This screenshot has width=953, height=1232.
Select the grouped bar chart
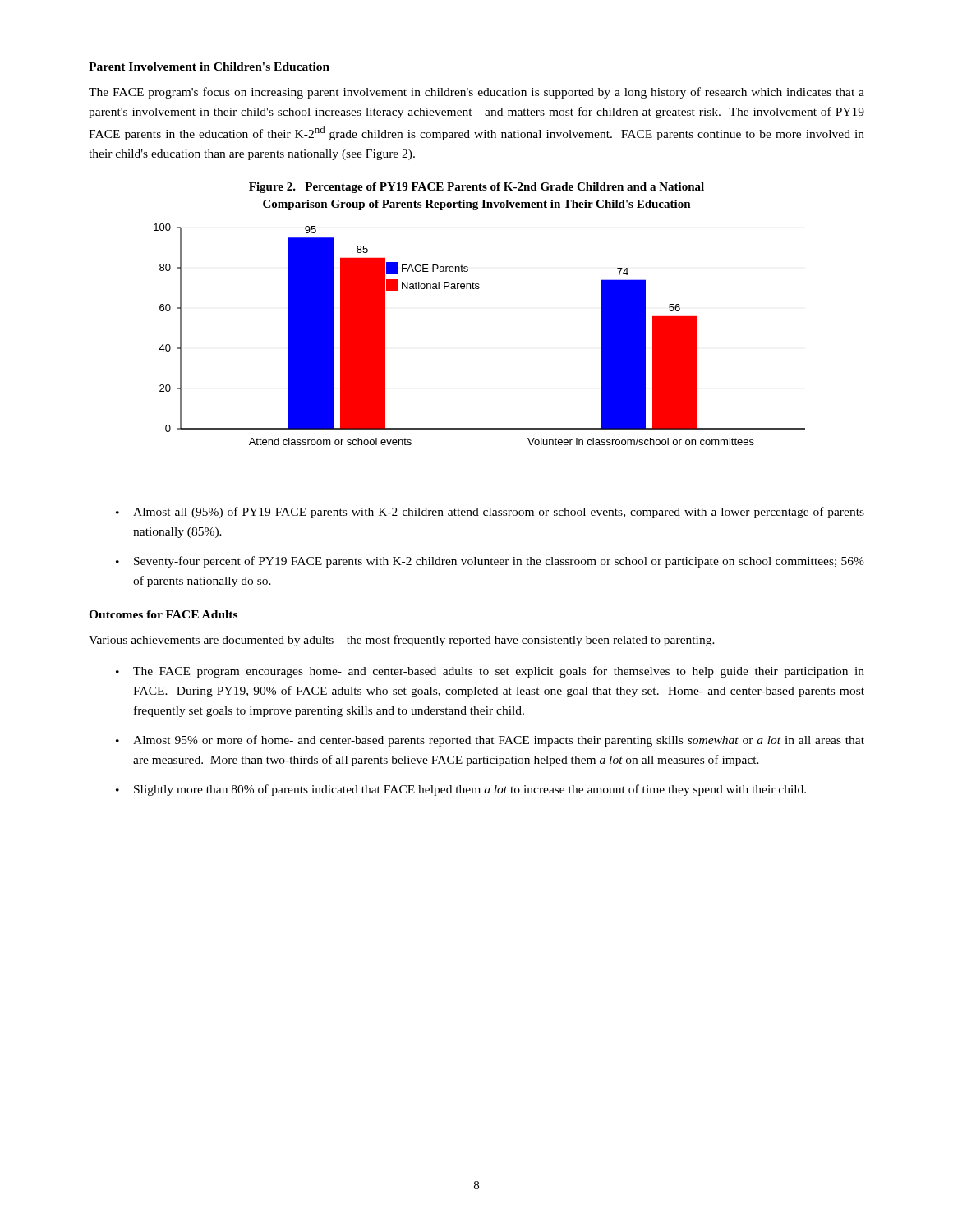click(x=476, y=355)
